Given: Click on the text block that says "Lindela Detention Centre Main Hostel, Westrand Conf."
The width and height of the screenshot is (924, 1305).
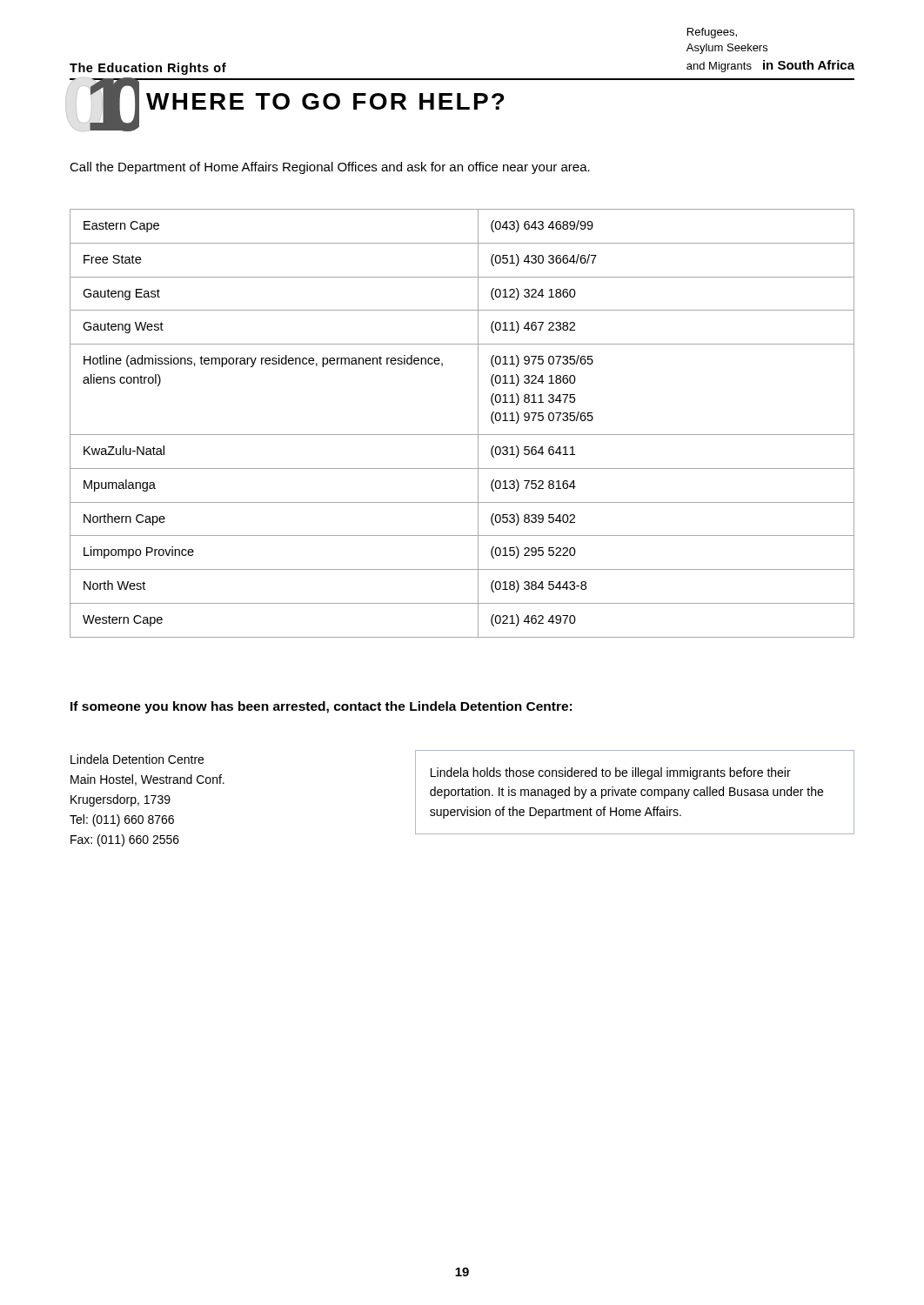Looking at the screenshot, I should [x=147, y=800].
